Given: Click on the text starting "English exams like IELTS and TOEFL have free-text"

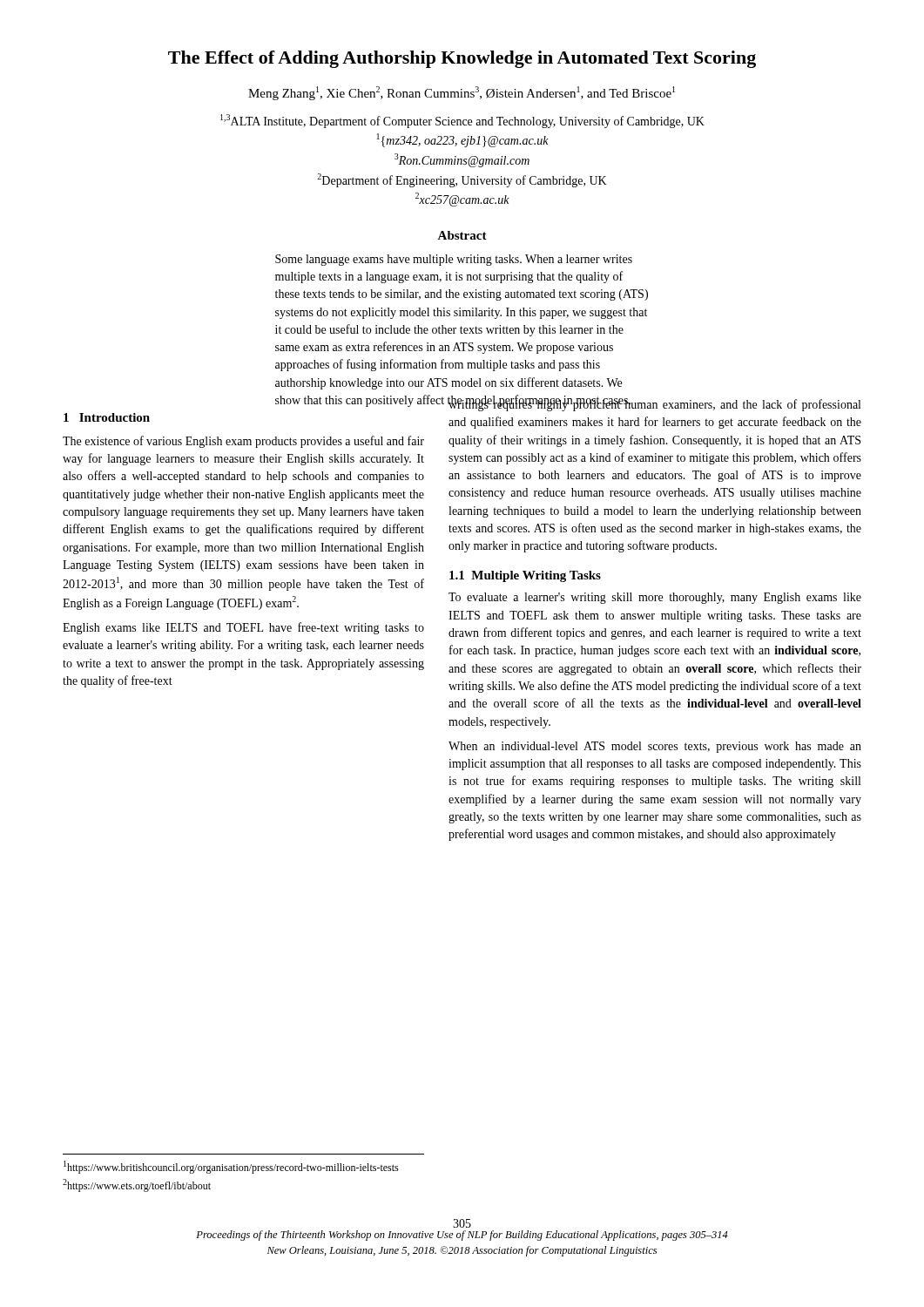Looking at the screenshot, I should (243, 654).
